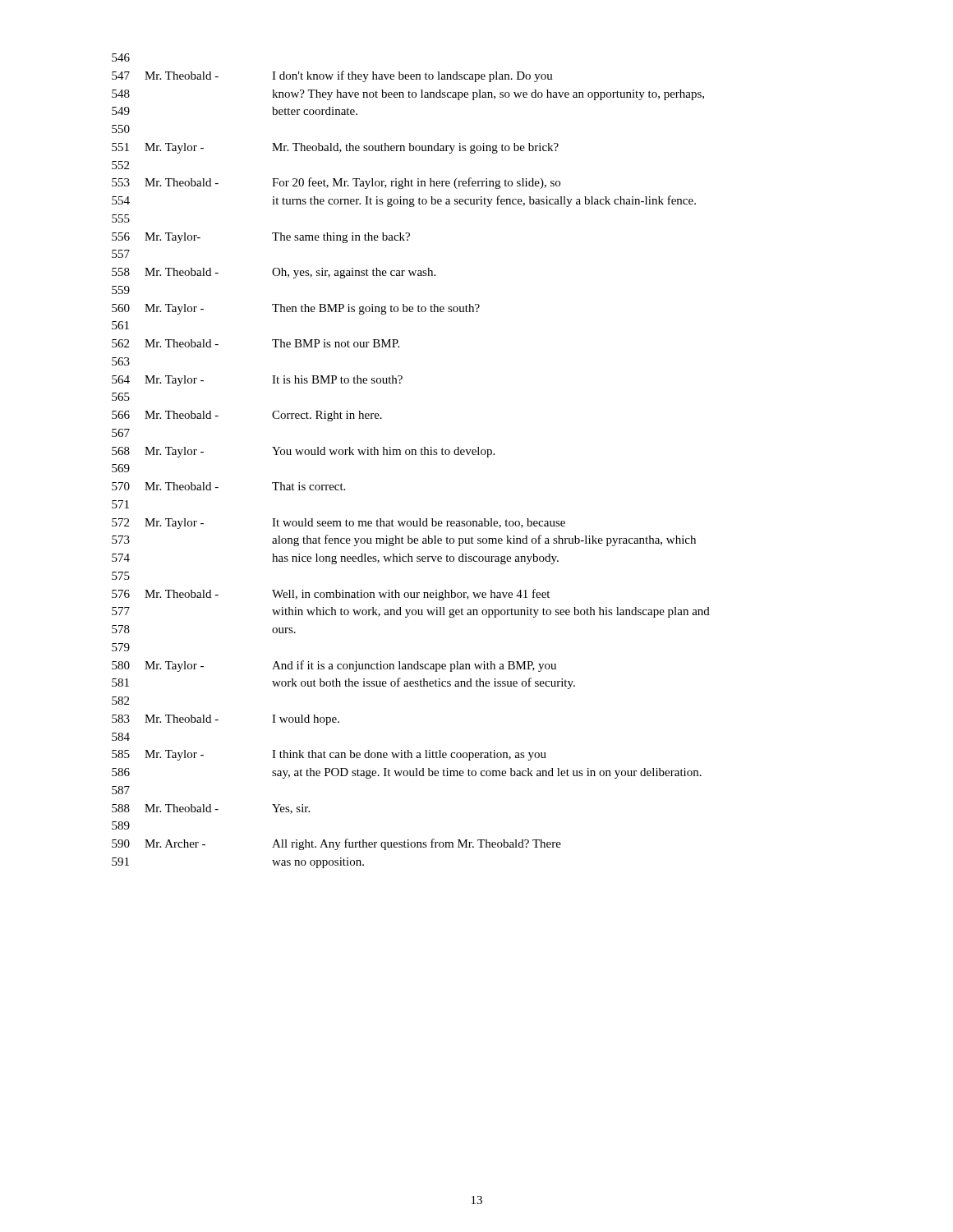Image resolution: width=953 pixels, height=1232 pixels.
Task: Click the passage that begins "558 Mr. Theobald - Oh,"
Action: 274,273
